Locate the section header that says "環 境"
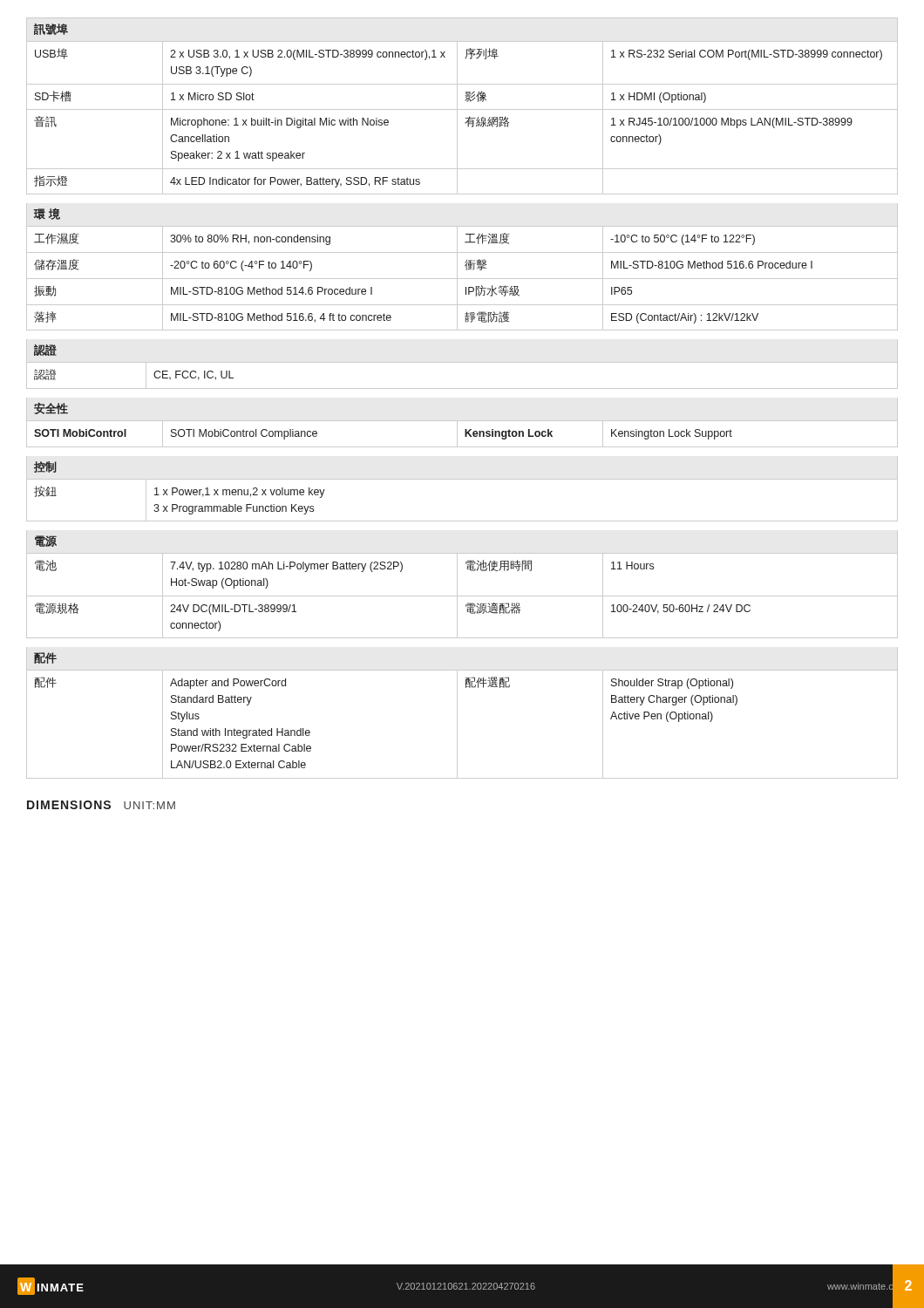 click(x=47, y=214)
